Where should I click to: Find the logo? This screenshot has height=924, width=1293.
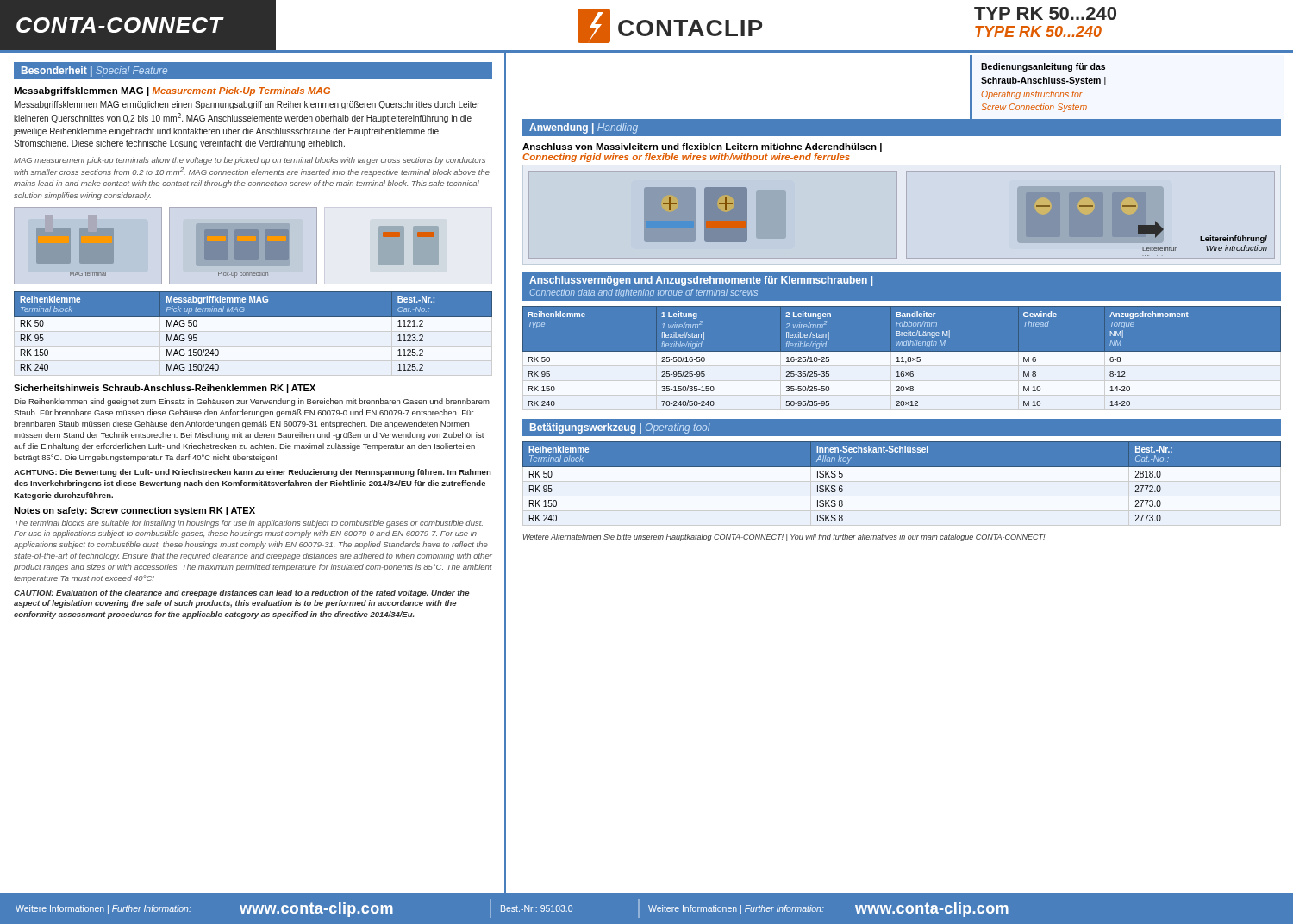pyautogui.click(x=707, y=26)
